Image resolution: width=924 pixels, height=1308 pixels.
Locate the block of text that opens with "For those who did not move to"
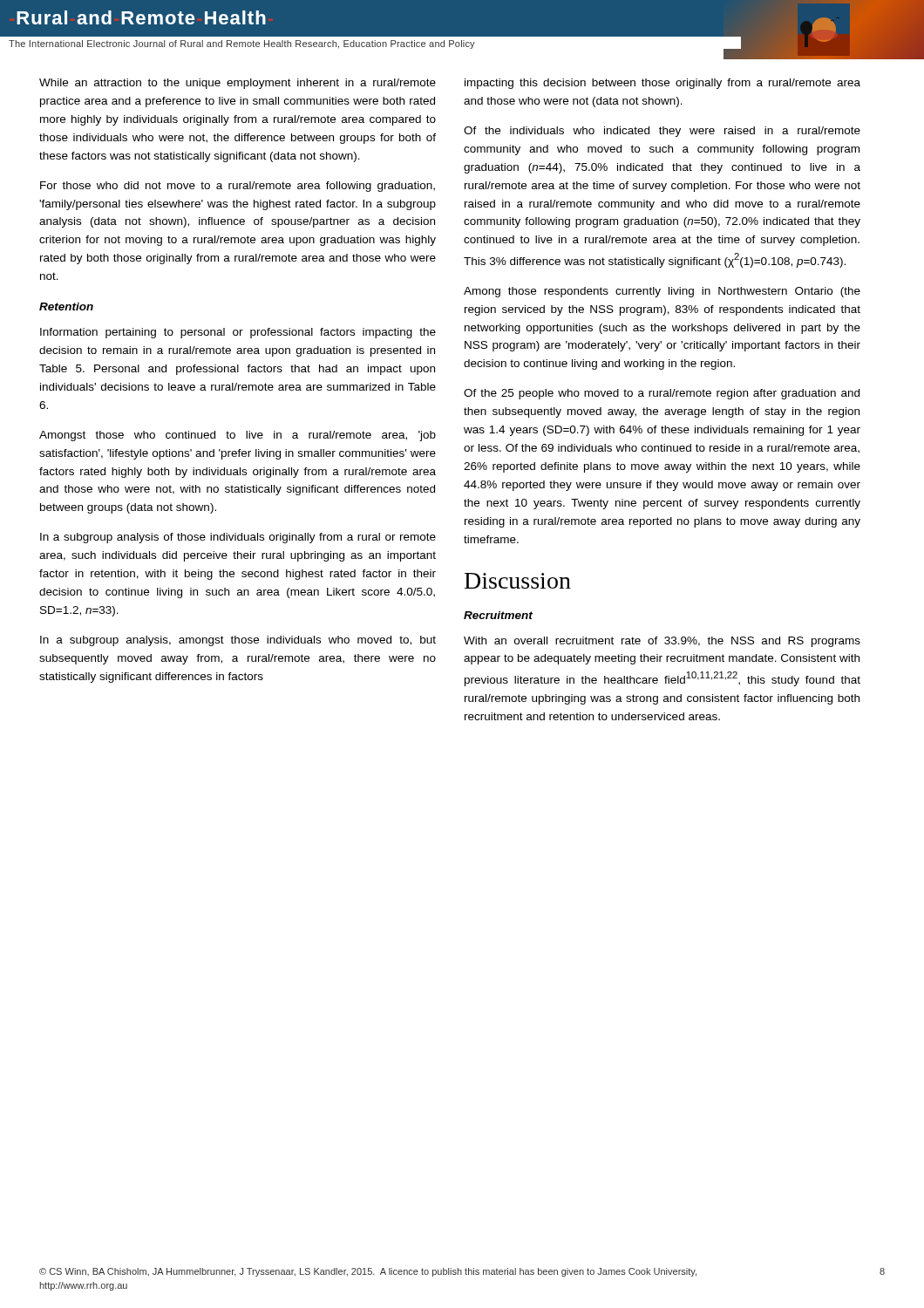(238, 231)
